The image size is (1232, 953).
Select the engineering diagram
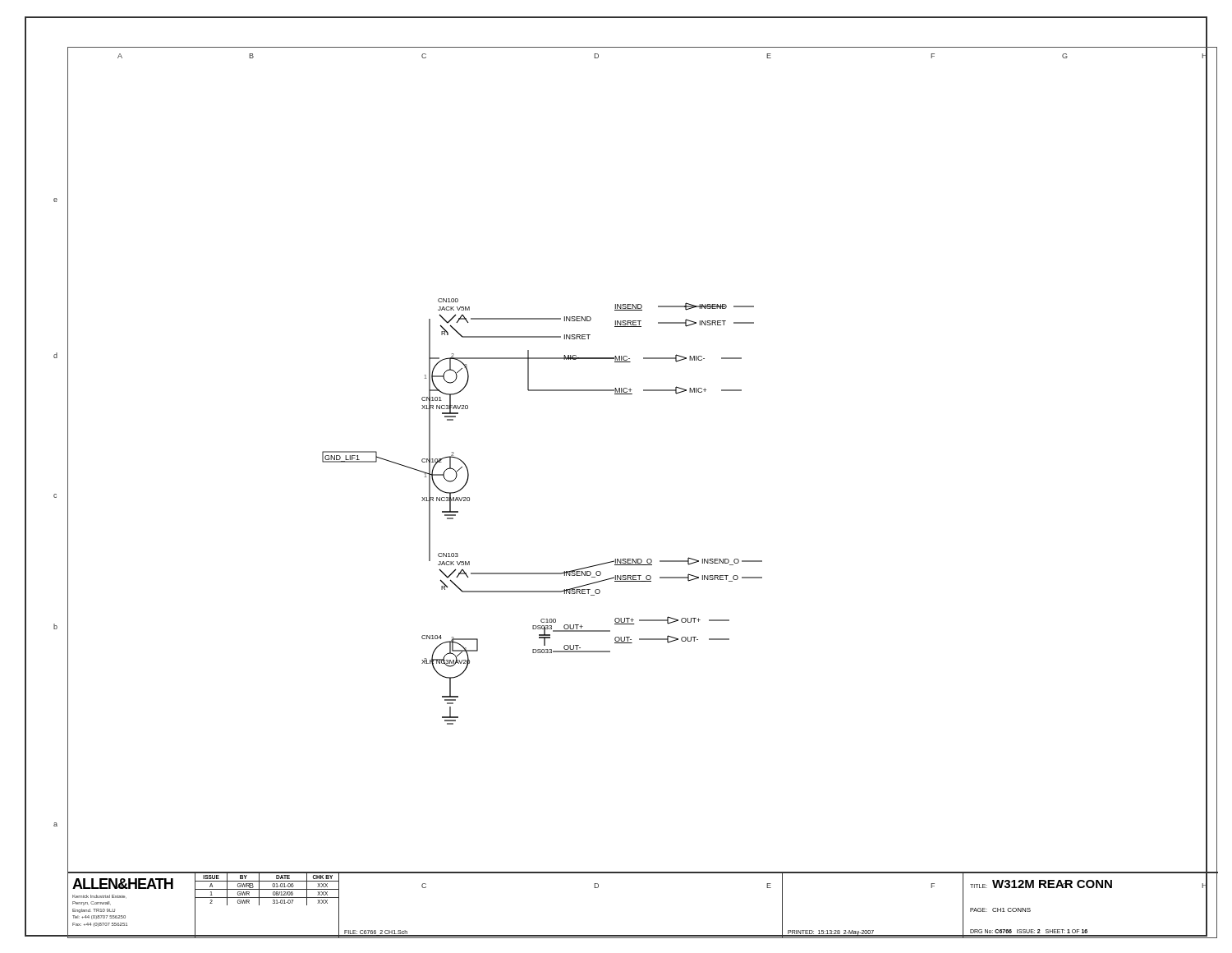(x=643, y=463)
